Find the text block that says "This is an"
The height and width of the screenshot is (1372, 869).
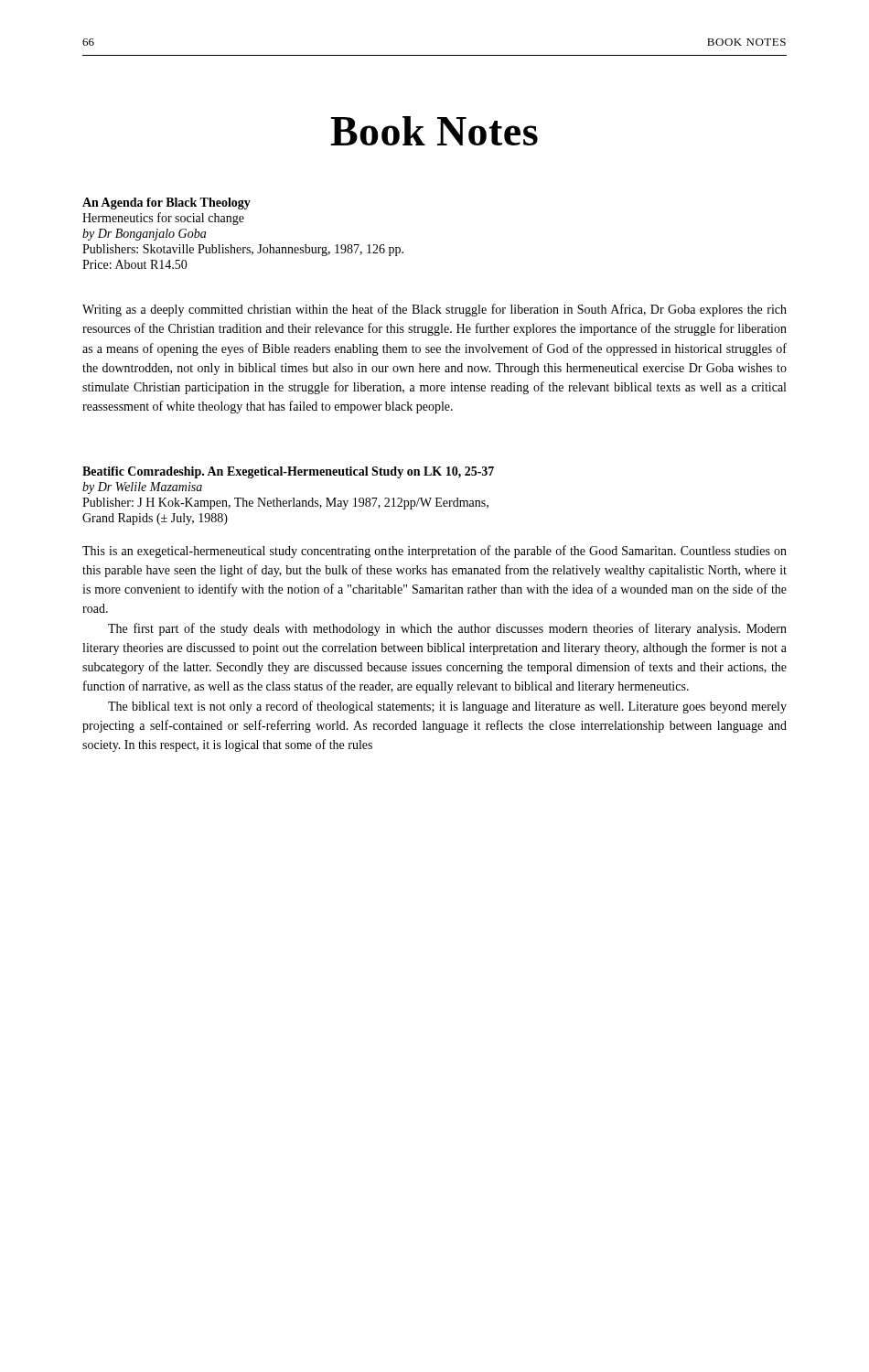434,580
